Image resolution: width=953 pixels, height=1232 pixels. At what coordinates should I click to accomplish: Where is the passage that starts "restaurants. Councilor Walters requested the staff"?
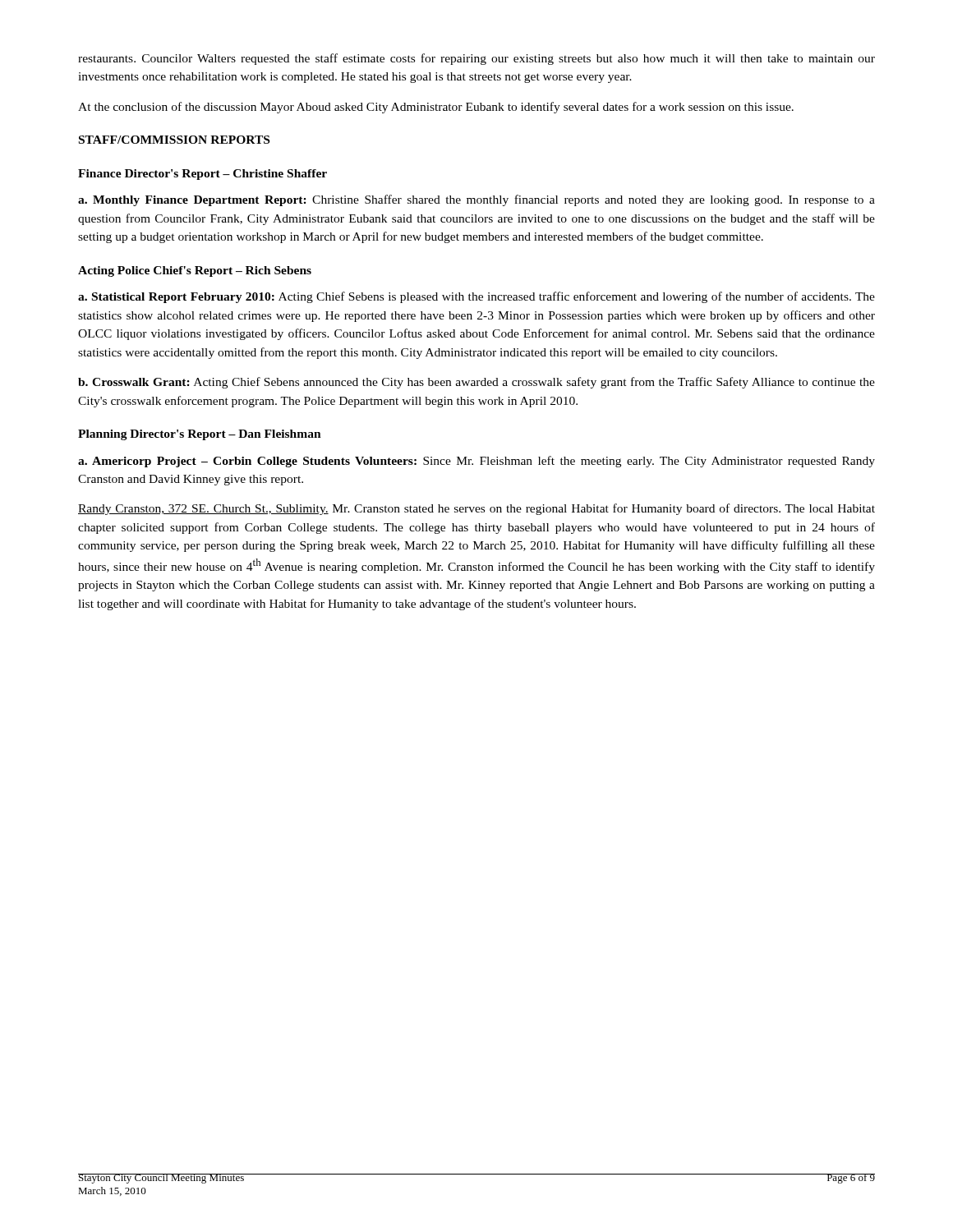click(x=476, y=68)
